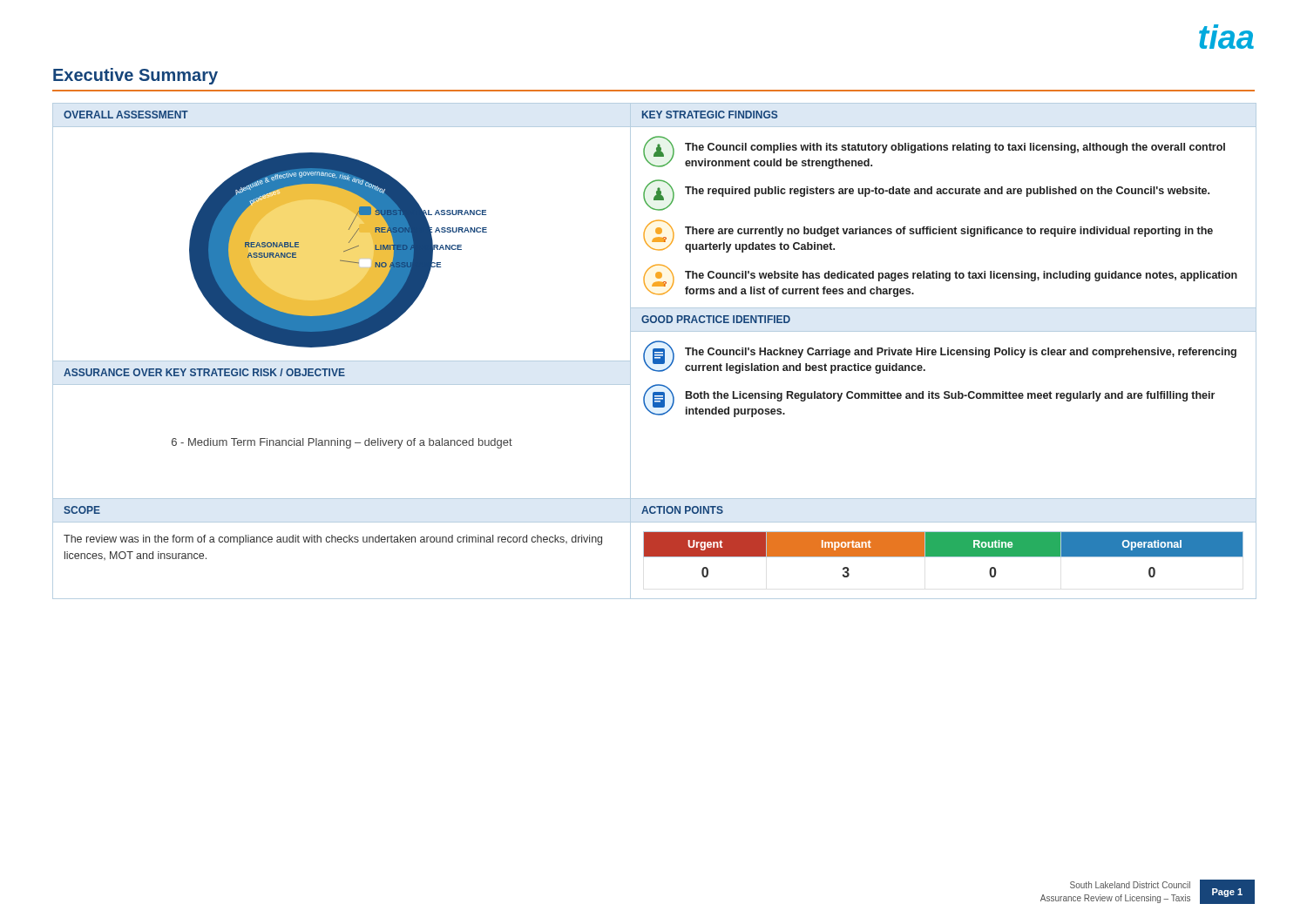Where is the passage that starts "♟ The Council complies with its"?
The width and height of the screenshot is (1307, 924).
point(943,153)
